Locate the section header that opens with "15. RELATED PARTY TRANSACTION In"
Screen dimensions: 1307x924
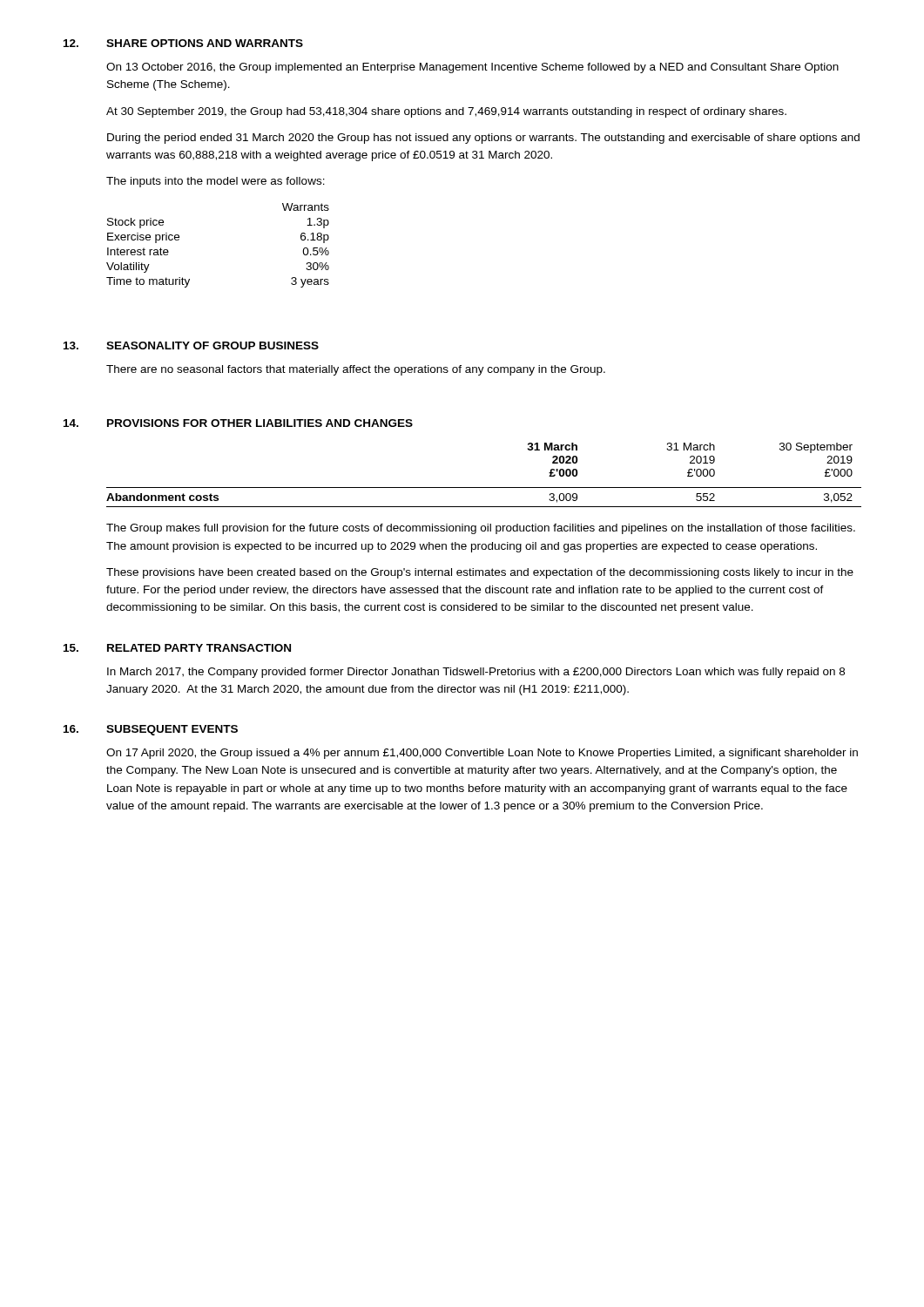[462, 674]
